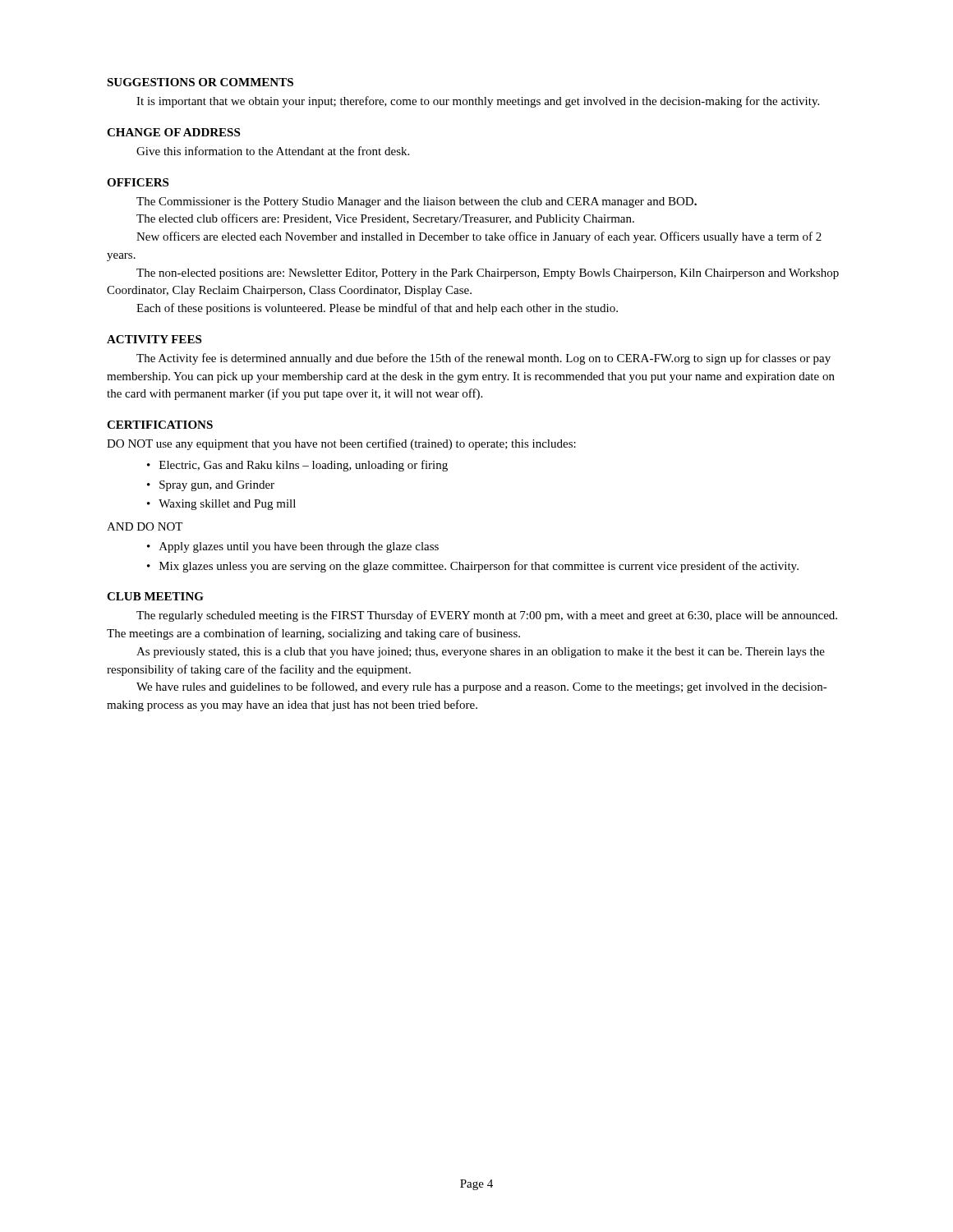Find the list item containing "•Waxing skillet and"
Image resolution: width=953 pixels, height=1232 pixels.
(x=221, y=504)
